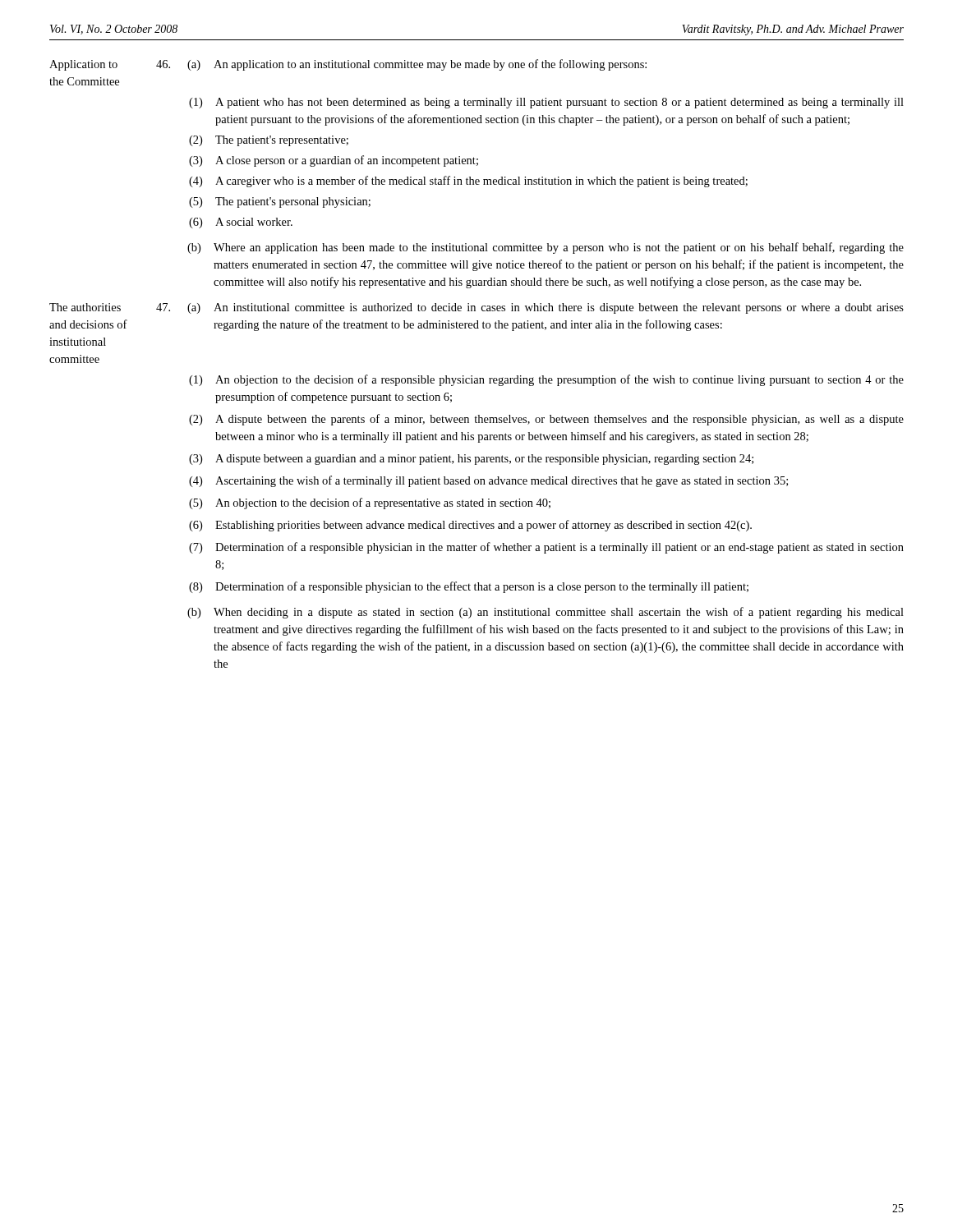The height and width of the screenshot is (1232, 953).
Task: Point to the block beginning "(1) An objection to the decision"
Action: pos(546,389)
